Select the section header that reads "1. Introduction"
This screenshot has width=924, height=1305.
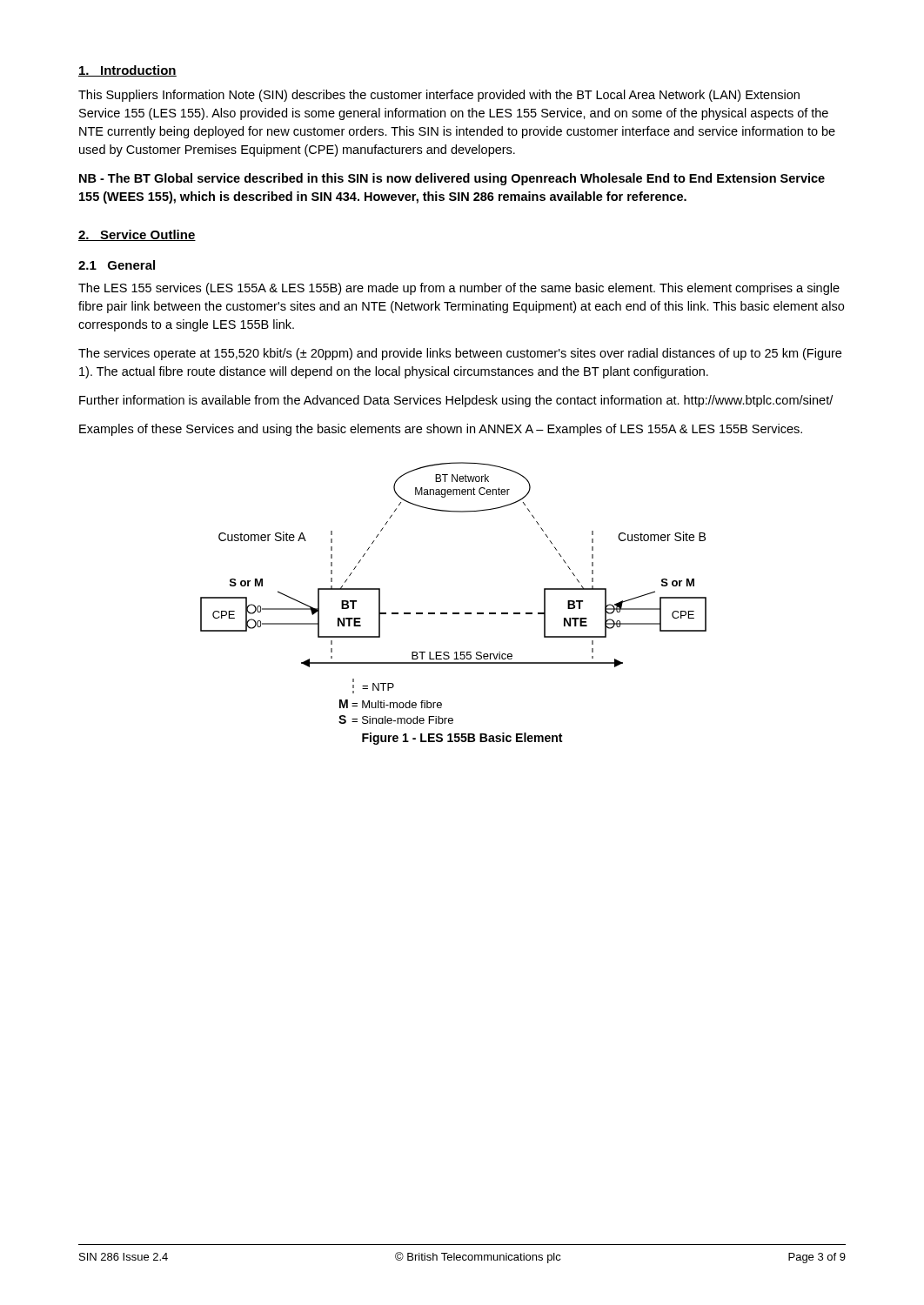pos(127,70)
